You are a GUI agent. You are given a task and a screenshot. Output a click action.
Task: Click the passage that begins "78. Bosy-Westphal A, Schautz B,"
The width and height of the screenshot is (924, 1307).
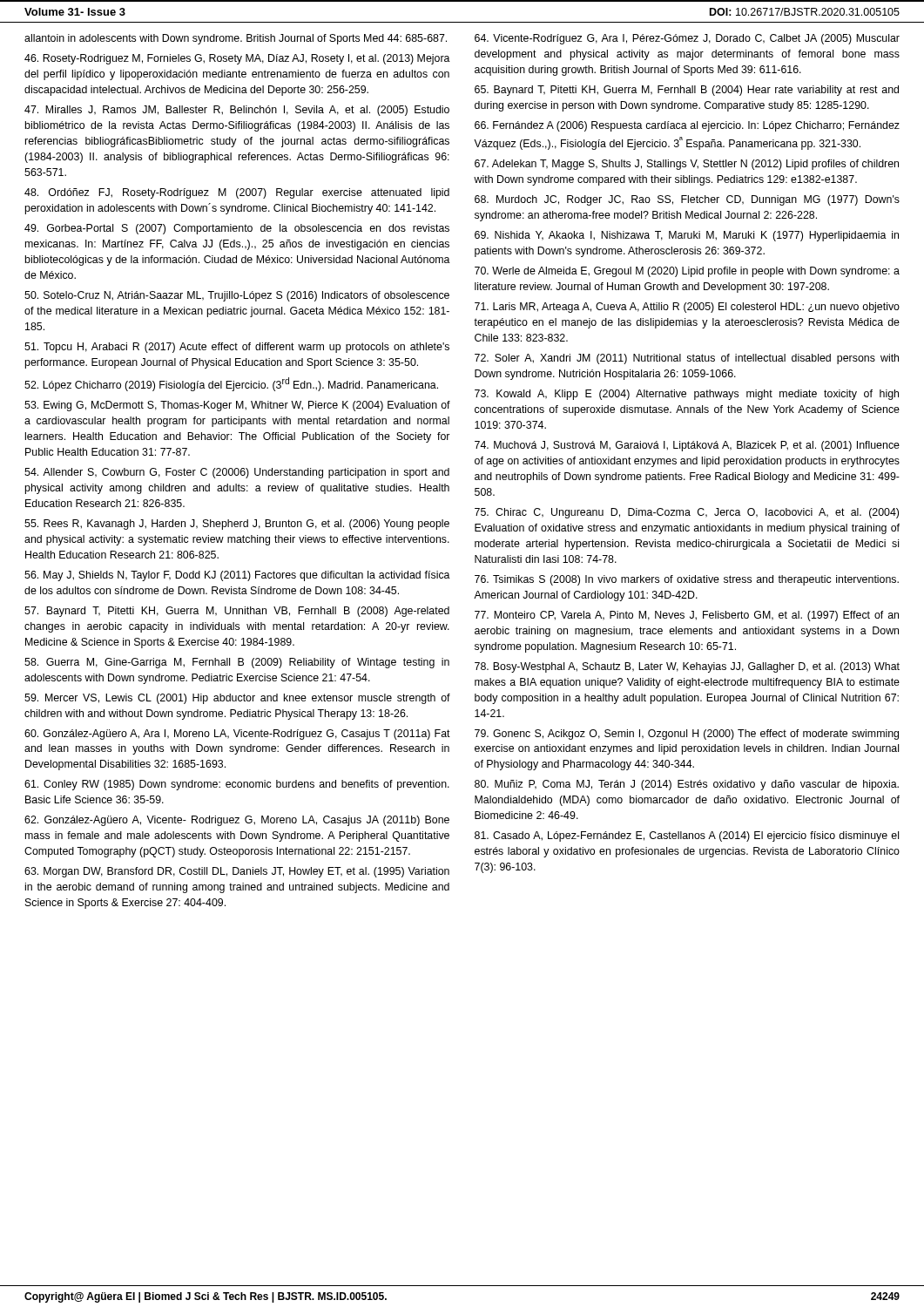(687, 690)
